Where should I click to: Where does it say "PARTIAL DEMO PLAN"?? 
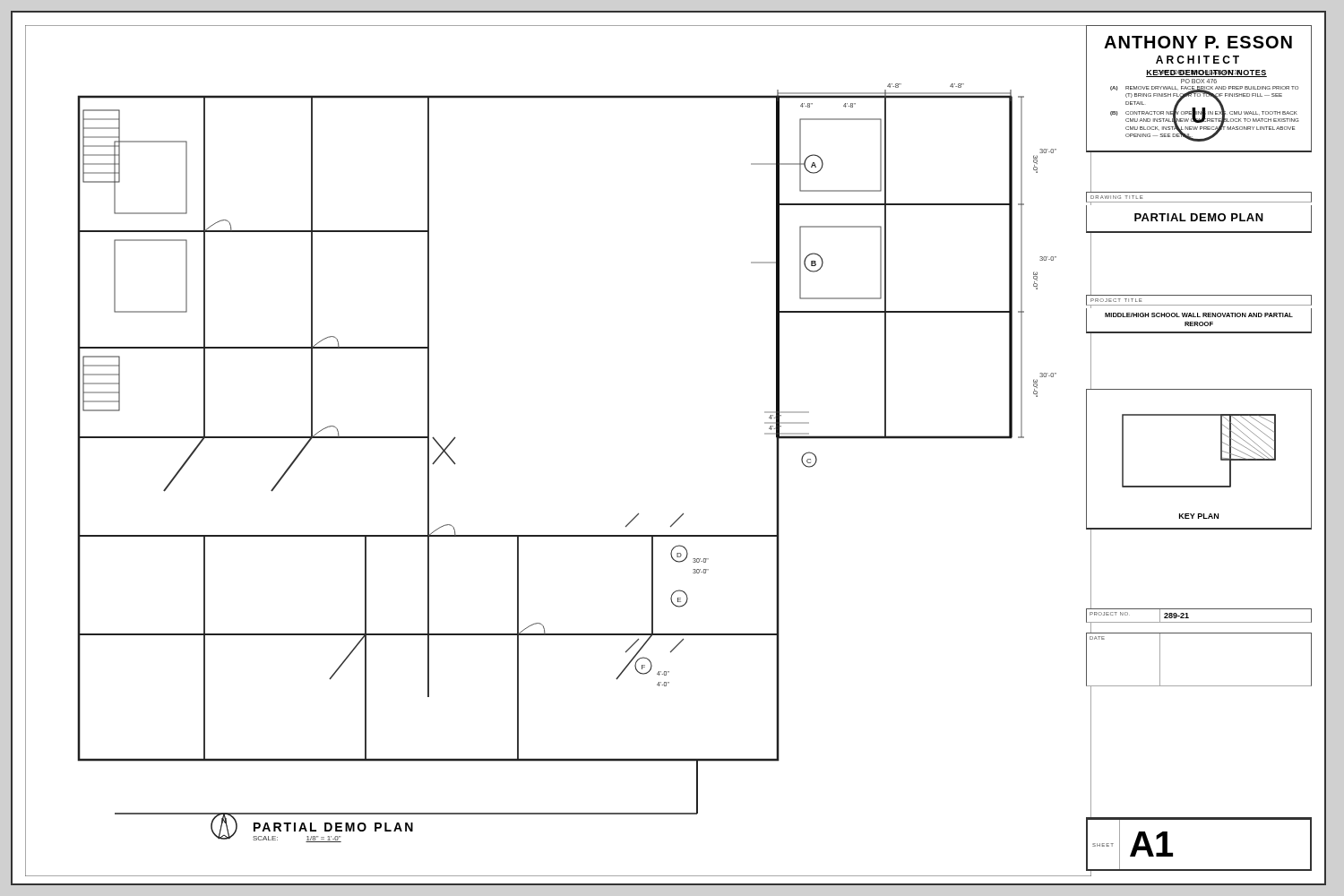(x=1199, y=217)
